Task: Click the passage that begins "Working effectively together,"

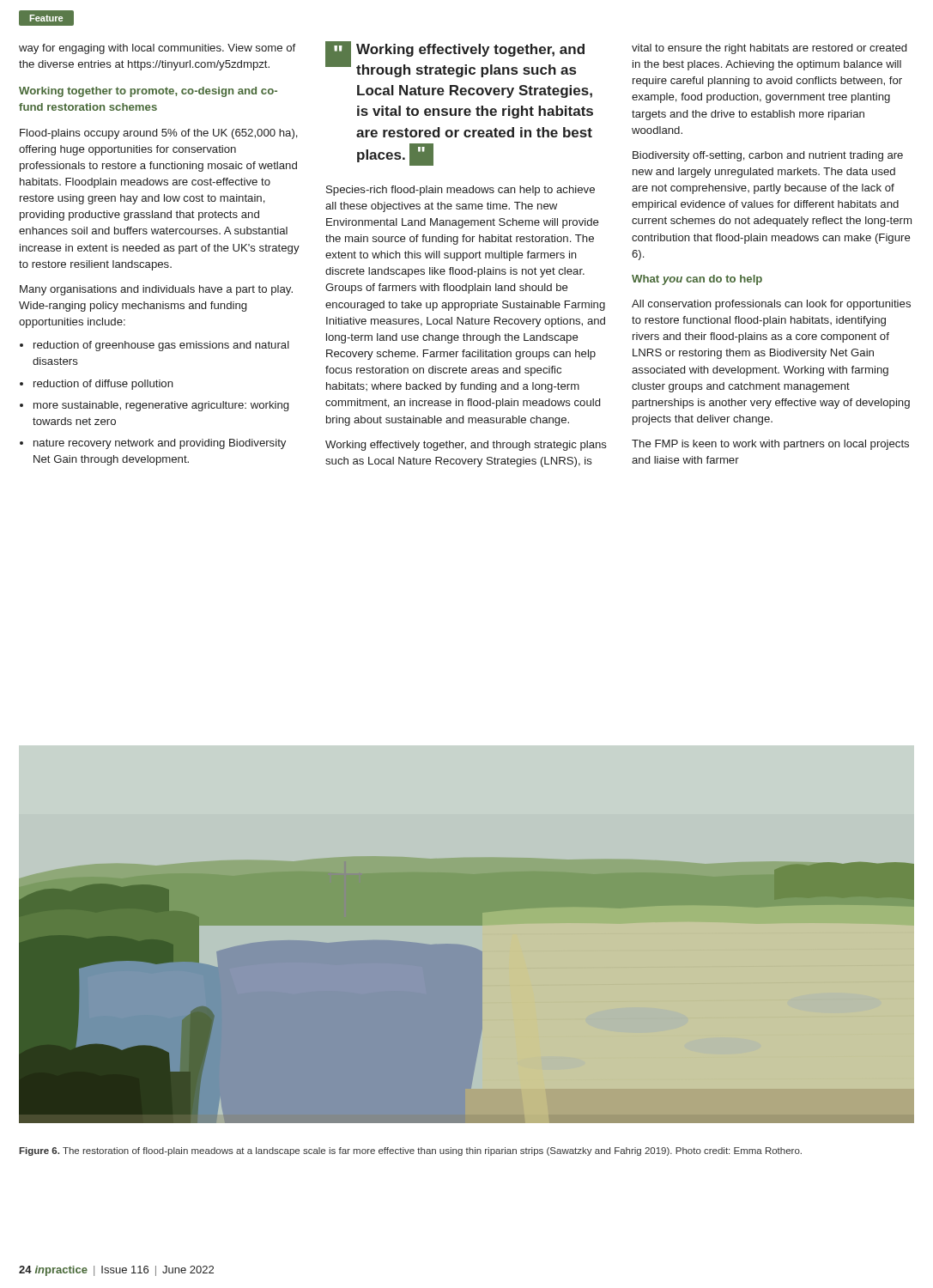Action: click(466, 452)
